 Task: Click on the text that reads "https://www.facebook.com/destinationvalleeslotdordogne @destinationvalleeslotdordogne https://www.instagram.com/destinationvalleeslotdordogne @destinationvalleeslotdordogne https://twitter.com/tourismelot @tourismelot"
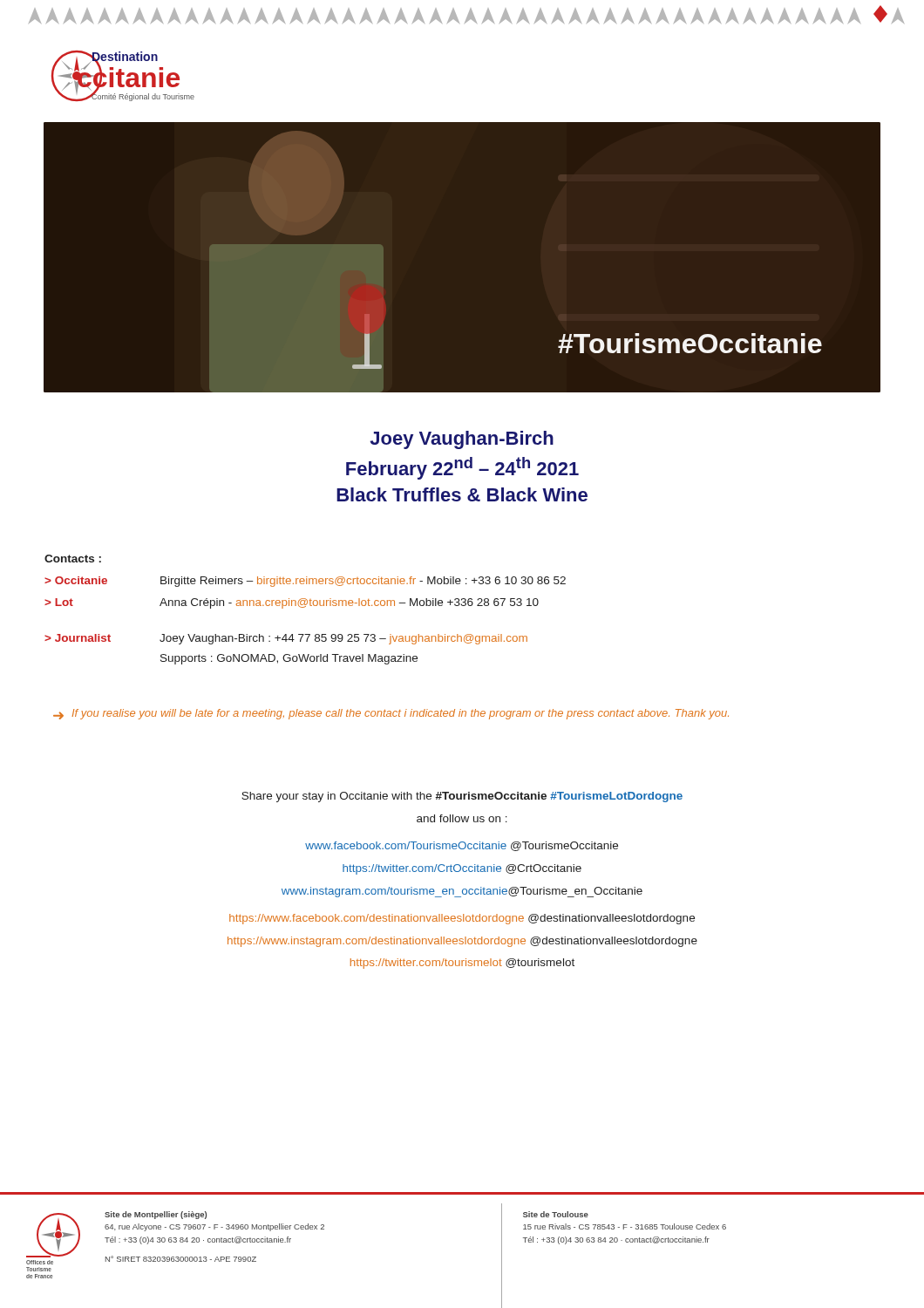pyautogui.click(x=462, y=940)
